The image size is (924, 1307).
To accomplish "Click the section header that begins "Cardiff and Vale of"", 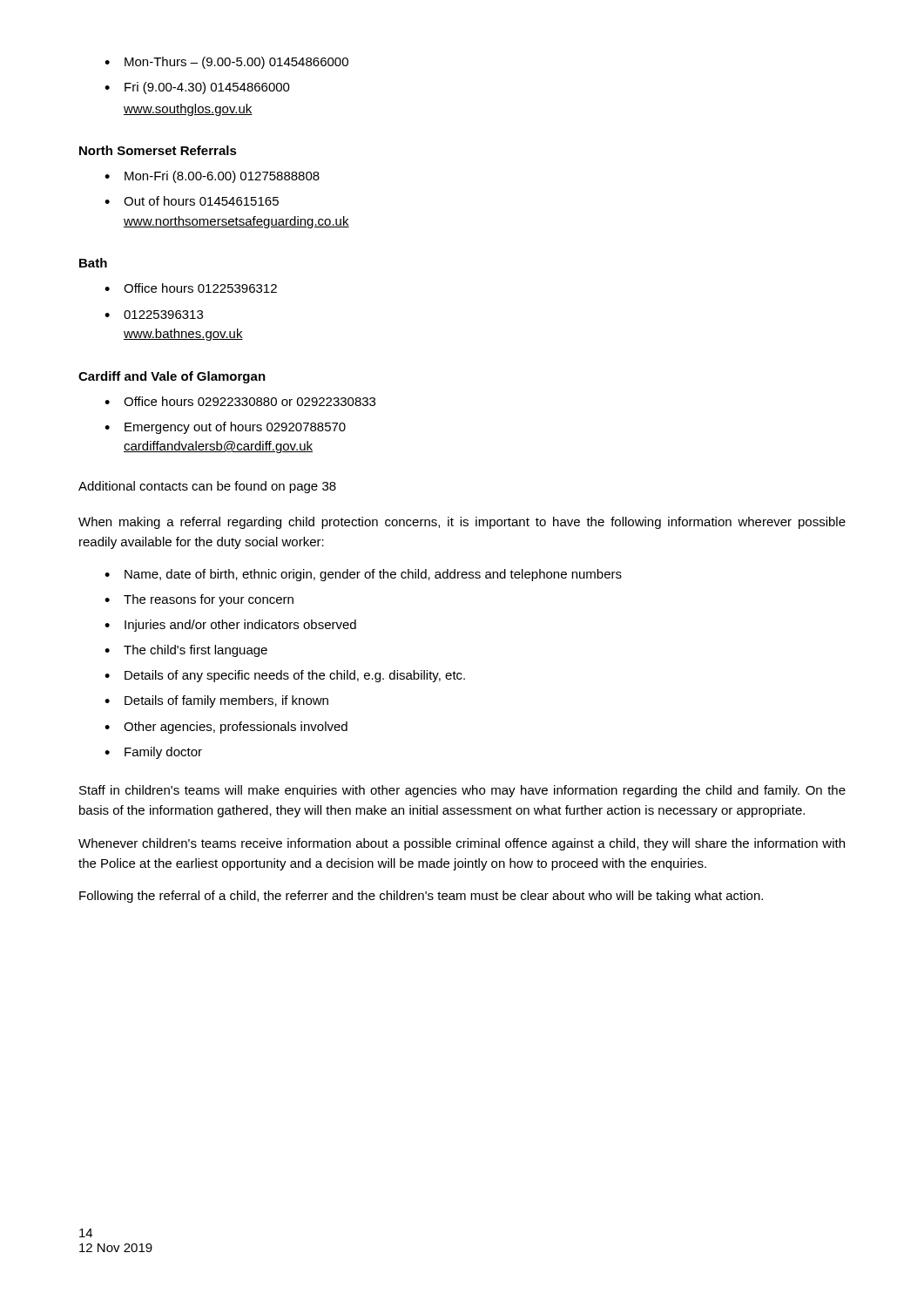I will [172, 376].
